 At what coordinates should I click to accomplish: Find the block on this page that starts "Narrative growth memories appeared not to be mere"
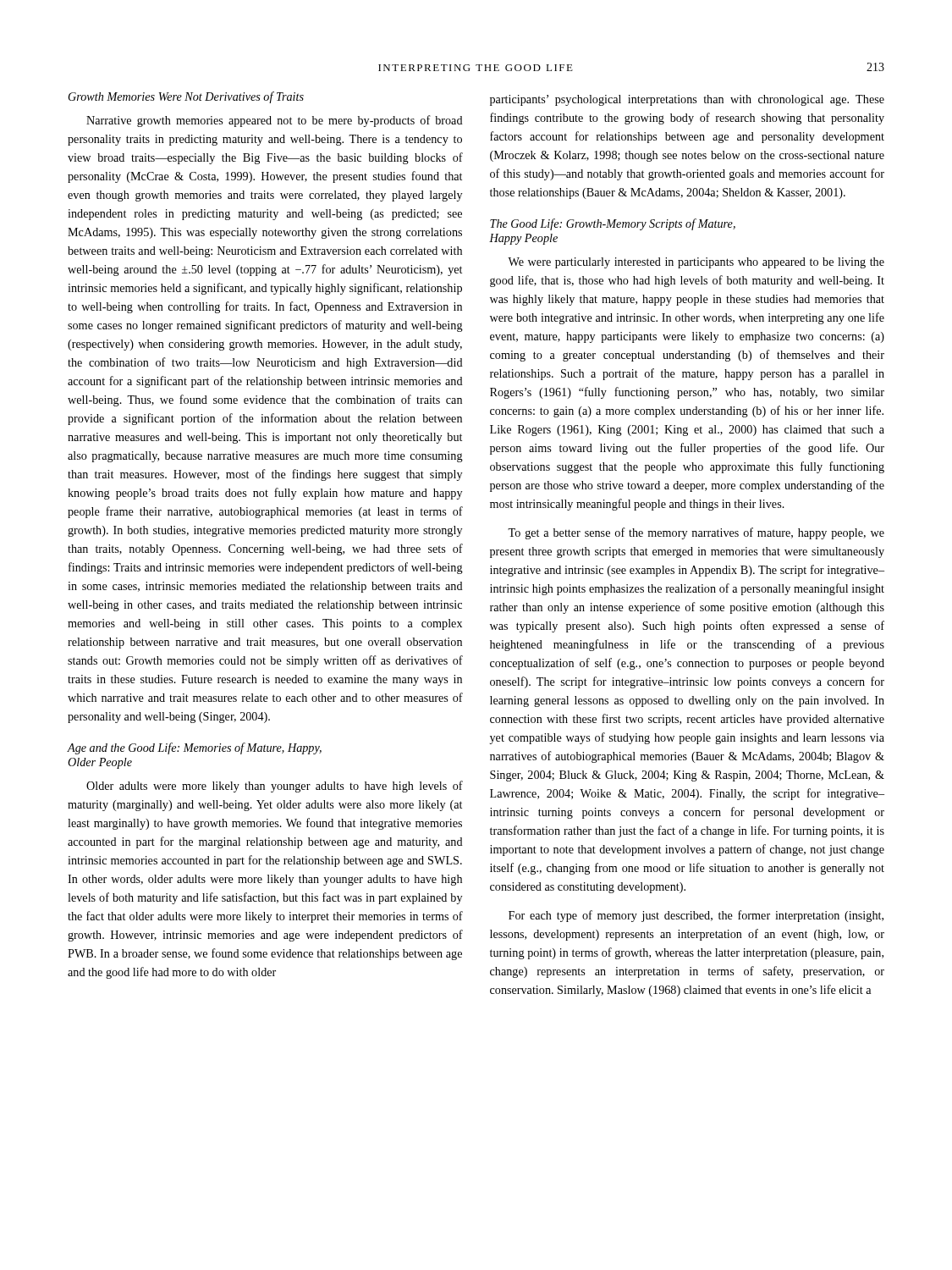265,418
